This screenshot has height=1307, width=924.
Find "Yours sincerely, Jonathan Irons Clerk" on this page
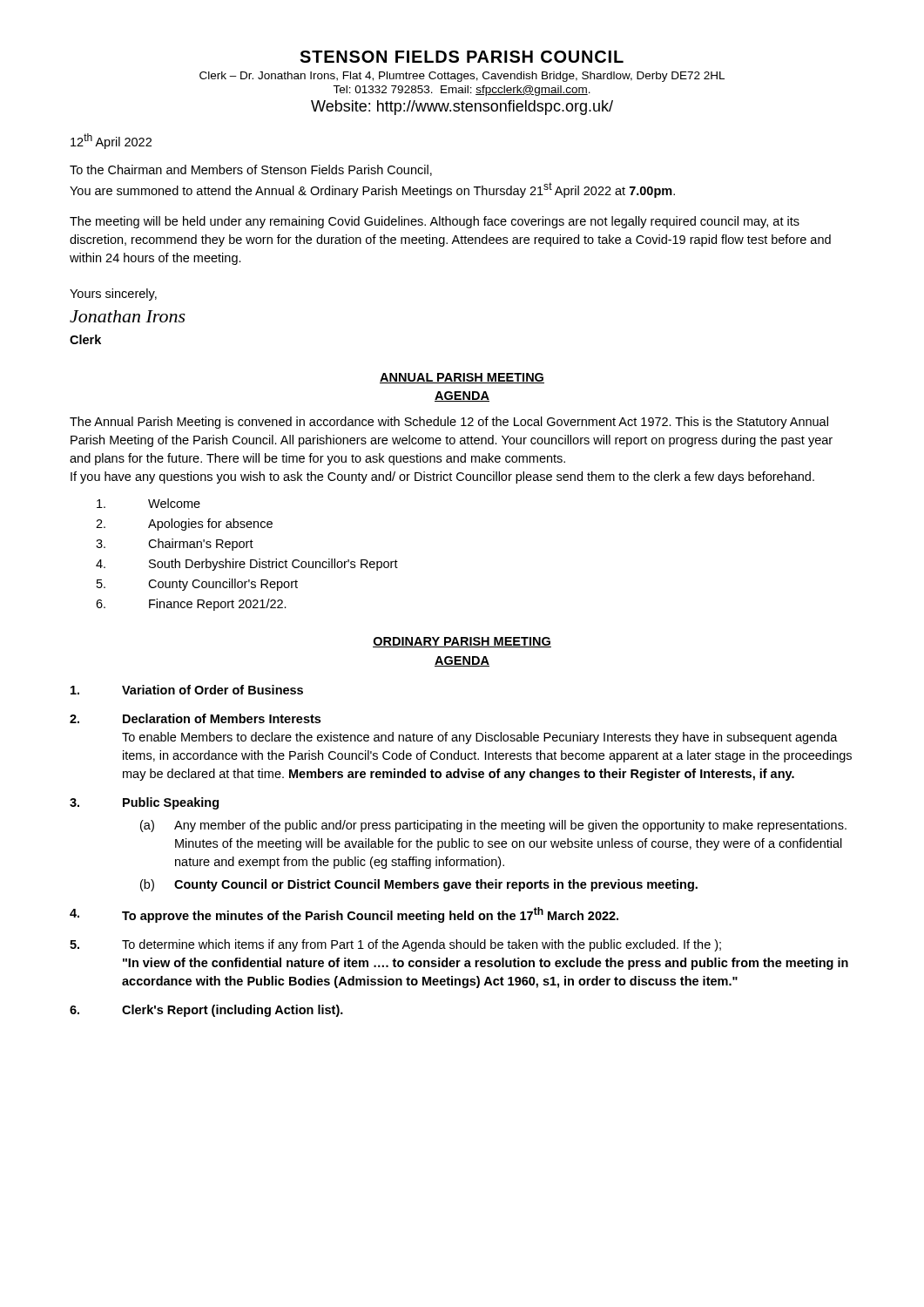click(x=128, y=317)
